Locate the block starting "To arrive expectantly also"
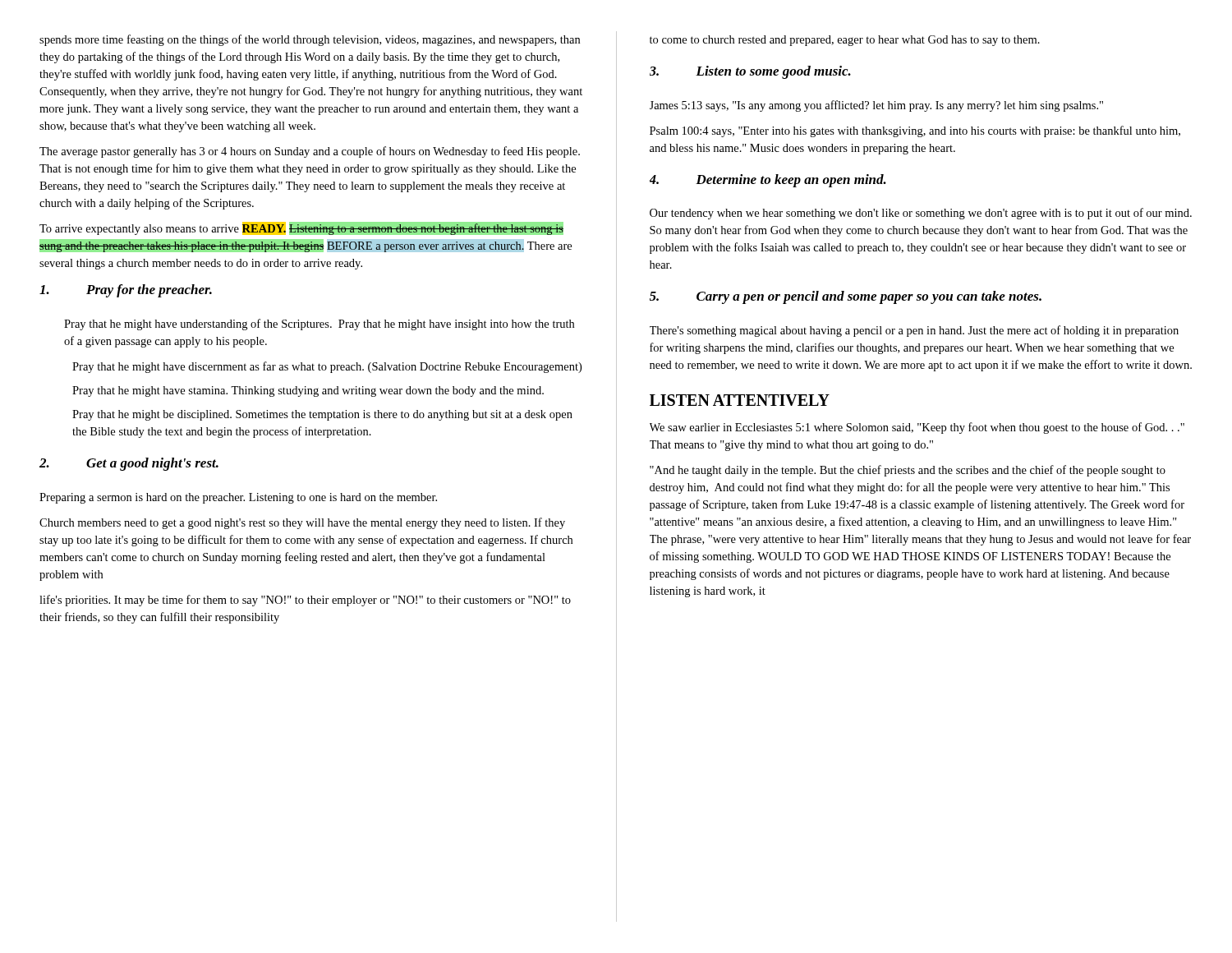This screenshot has height=953, width=1232. (x=311, y=246)
